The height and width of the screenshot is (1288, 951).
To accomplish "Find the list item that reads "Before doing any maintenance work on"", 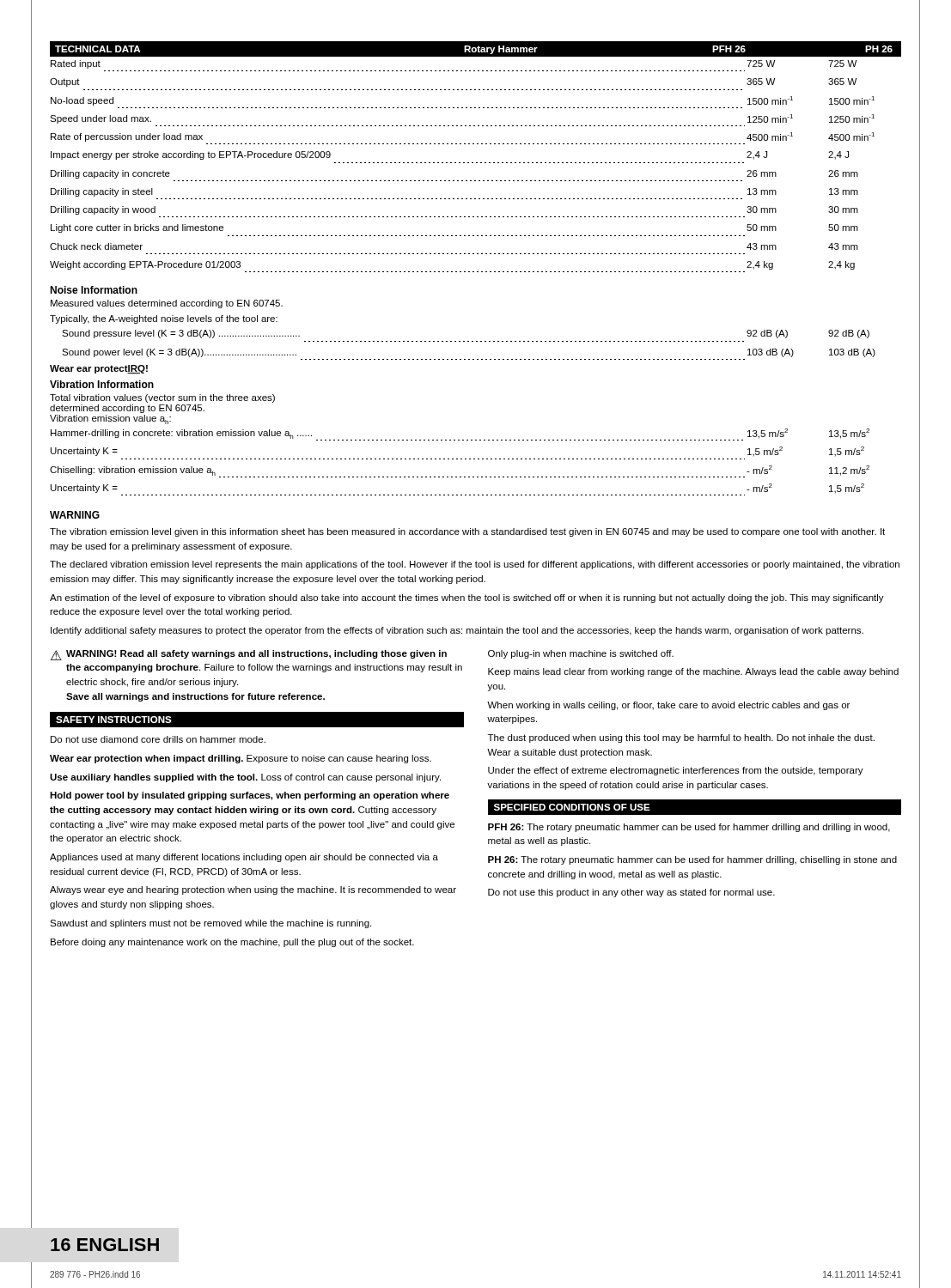I will click(x=232, y=942).
